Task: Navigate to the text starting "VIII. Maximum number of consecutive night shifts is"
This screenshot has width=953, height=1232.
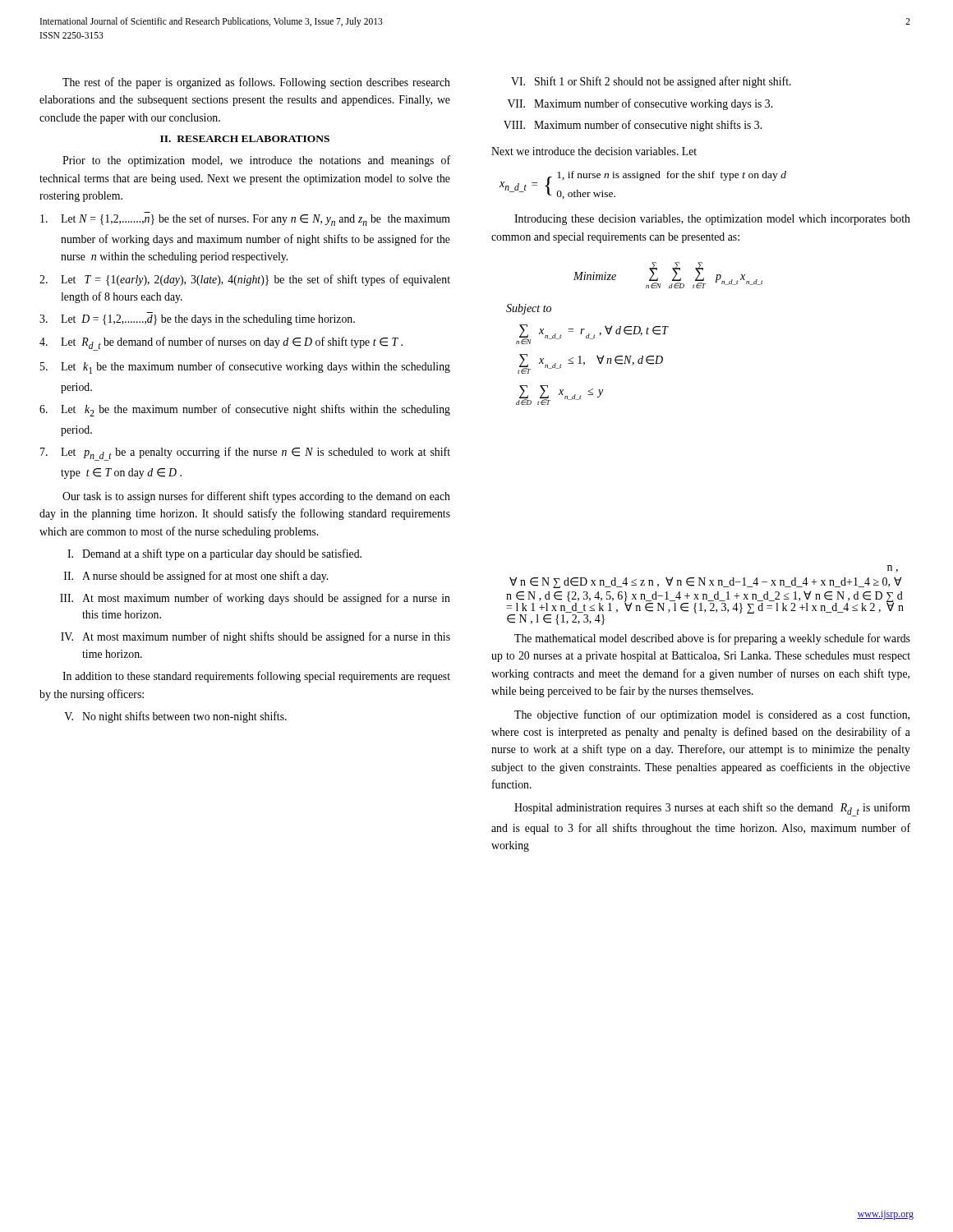Action: (701, 126)
